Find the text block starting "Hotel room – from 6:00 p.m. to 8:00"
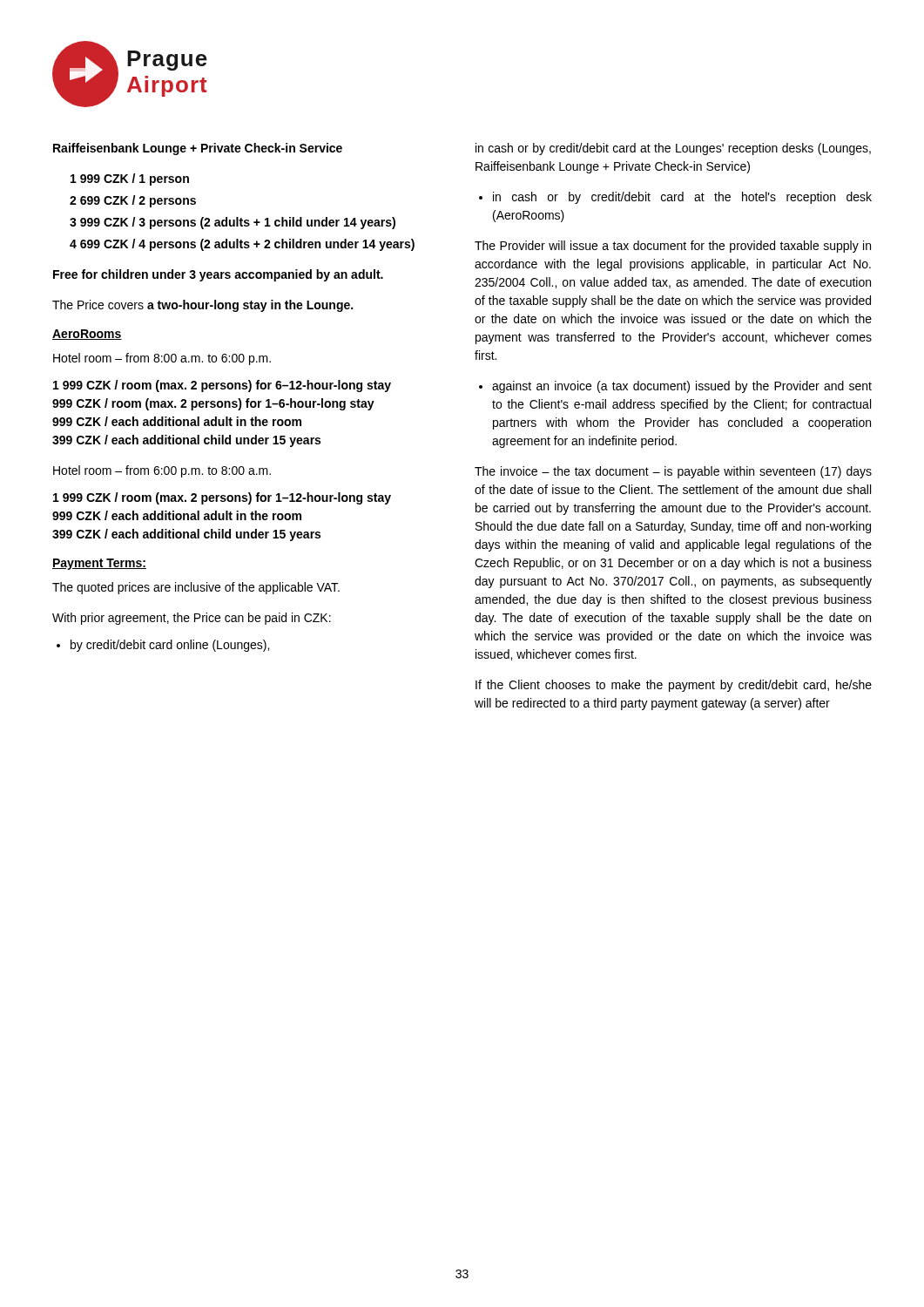The width and height of the screenshot is (924, 1307). pos(240,471)
